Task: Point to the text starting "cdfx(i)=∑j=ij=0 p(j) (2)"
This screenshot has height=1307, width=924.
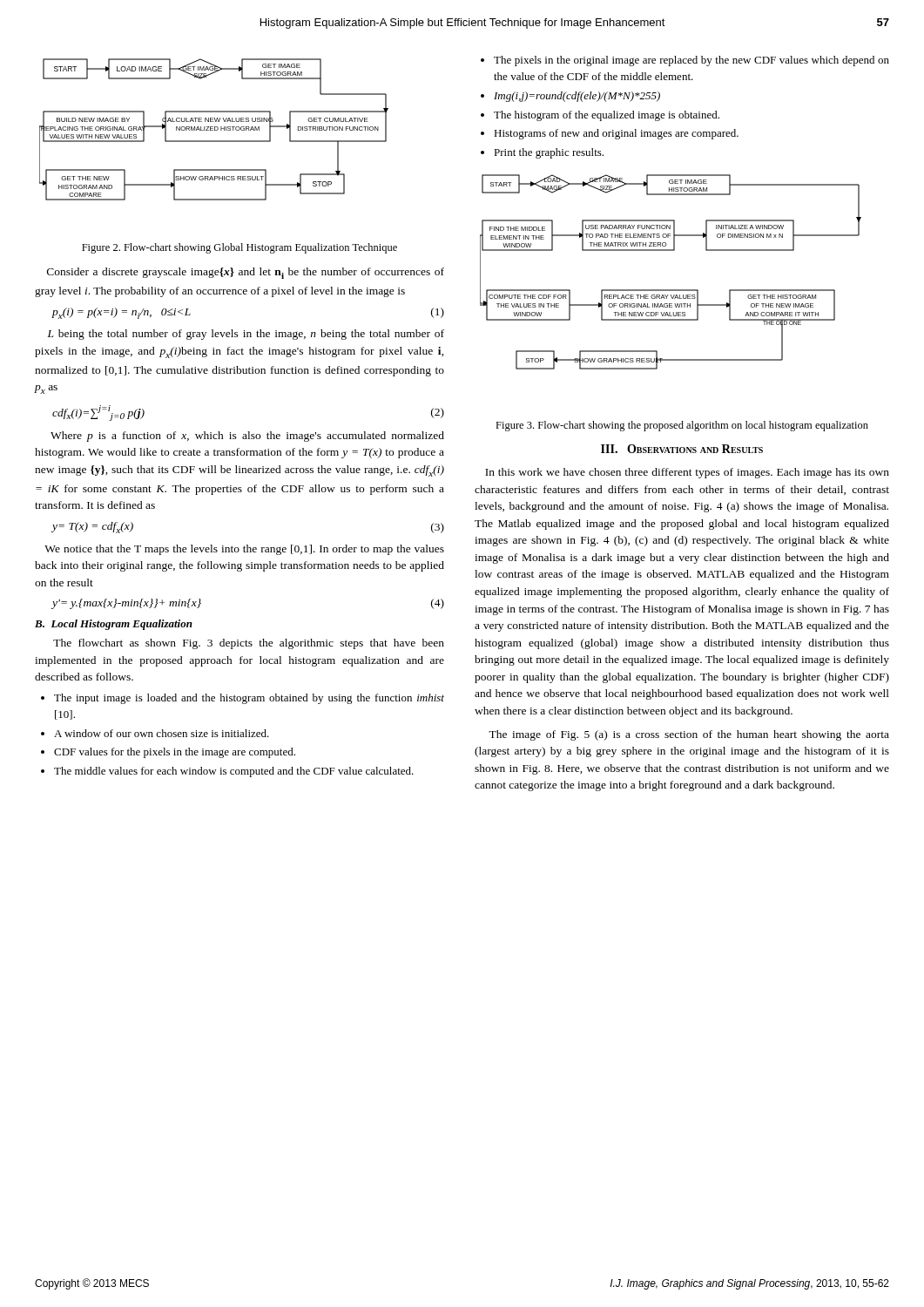Action: [94, 413]
